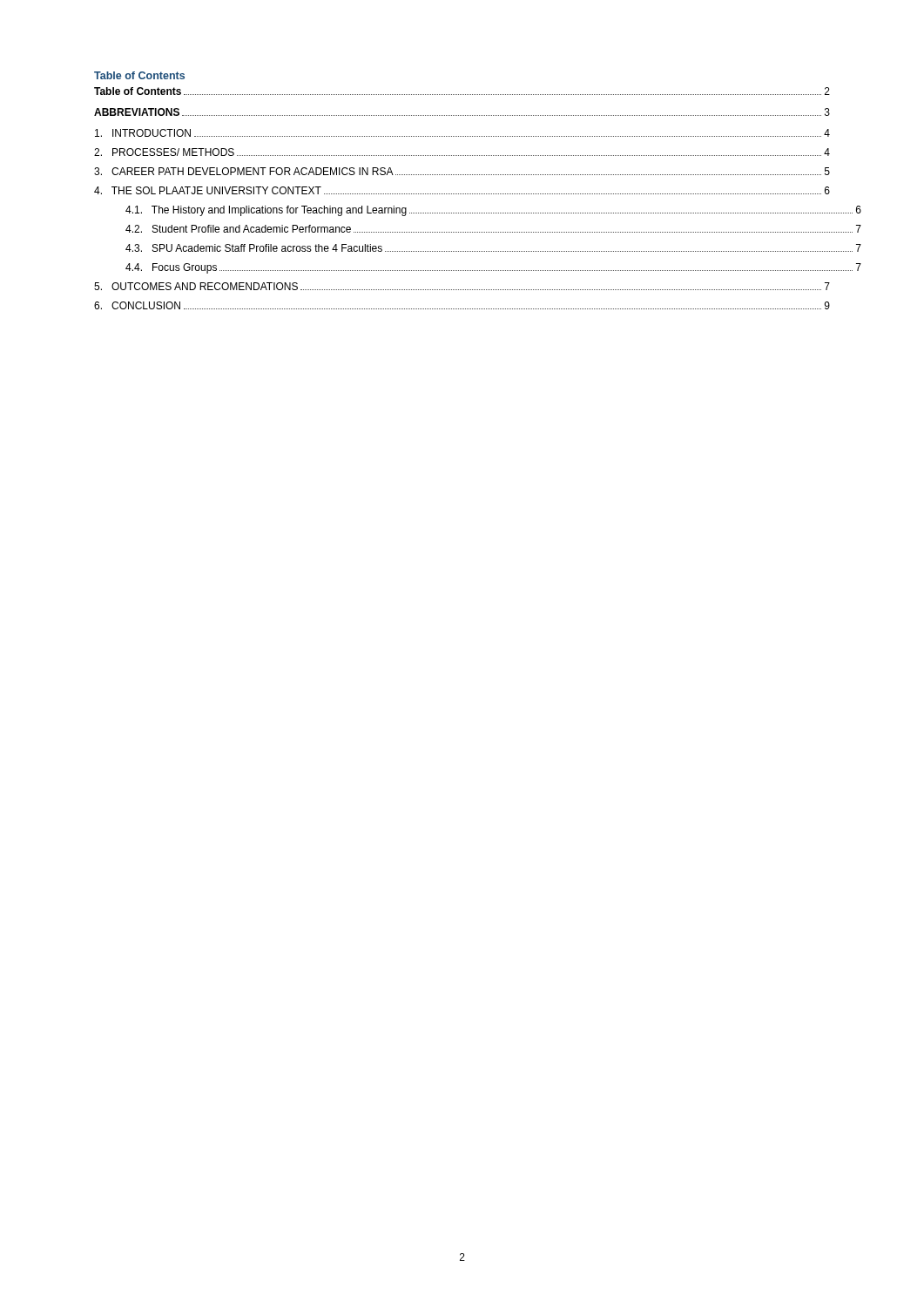924x1307 pixels.
Task: Find the block starting "4.1. The History and Implications for Teaching"
Action: pyautogui.click(x=493, y=210)
